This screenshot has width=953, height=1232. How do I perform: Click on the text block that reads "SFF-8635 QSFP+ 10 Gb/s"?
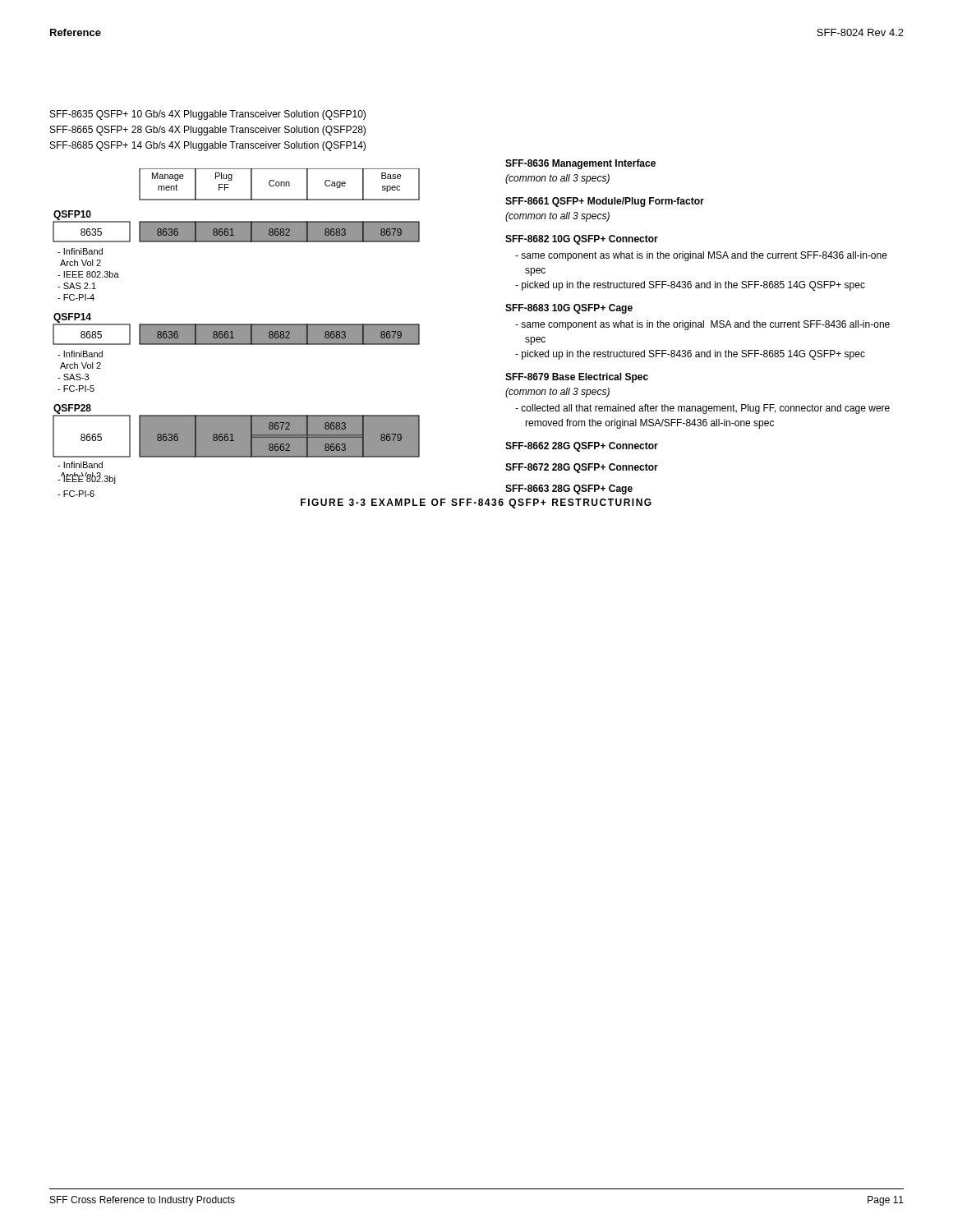pyautogui.click(x=208, y=130)
